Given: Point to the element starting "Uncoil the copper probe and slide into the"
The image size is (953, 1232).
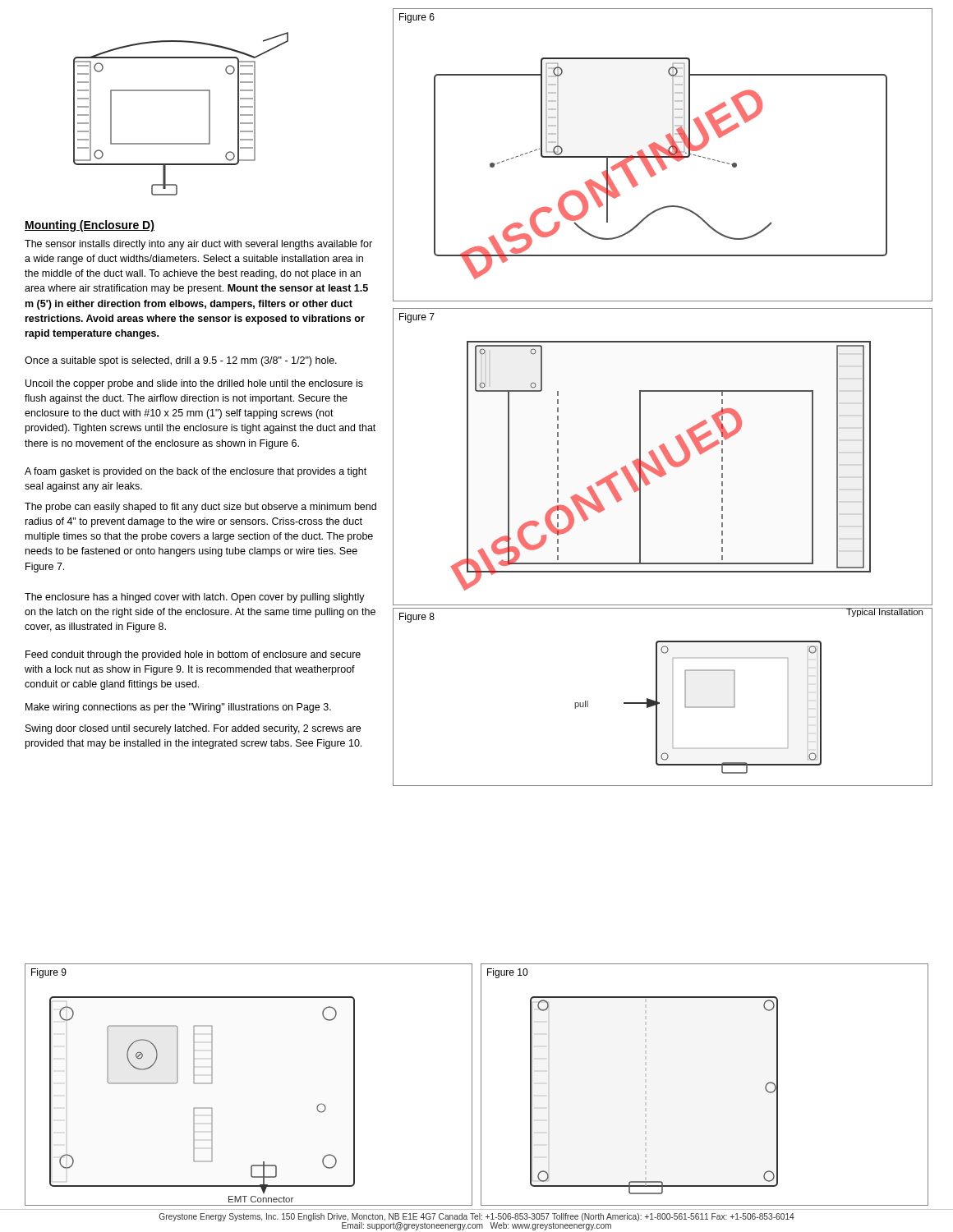Looking at the screenshot, I should pyautogui.click(x=200, y=413).
